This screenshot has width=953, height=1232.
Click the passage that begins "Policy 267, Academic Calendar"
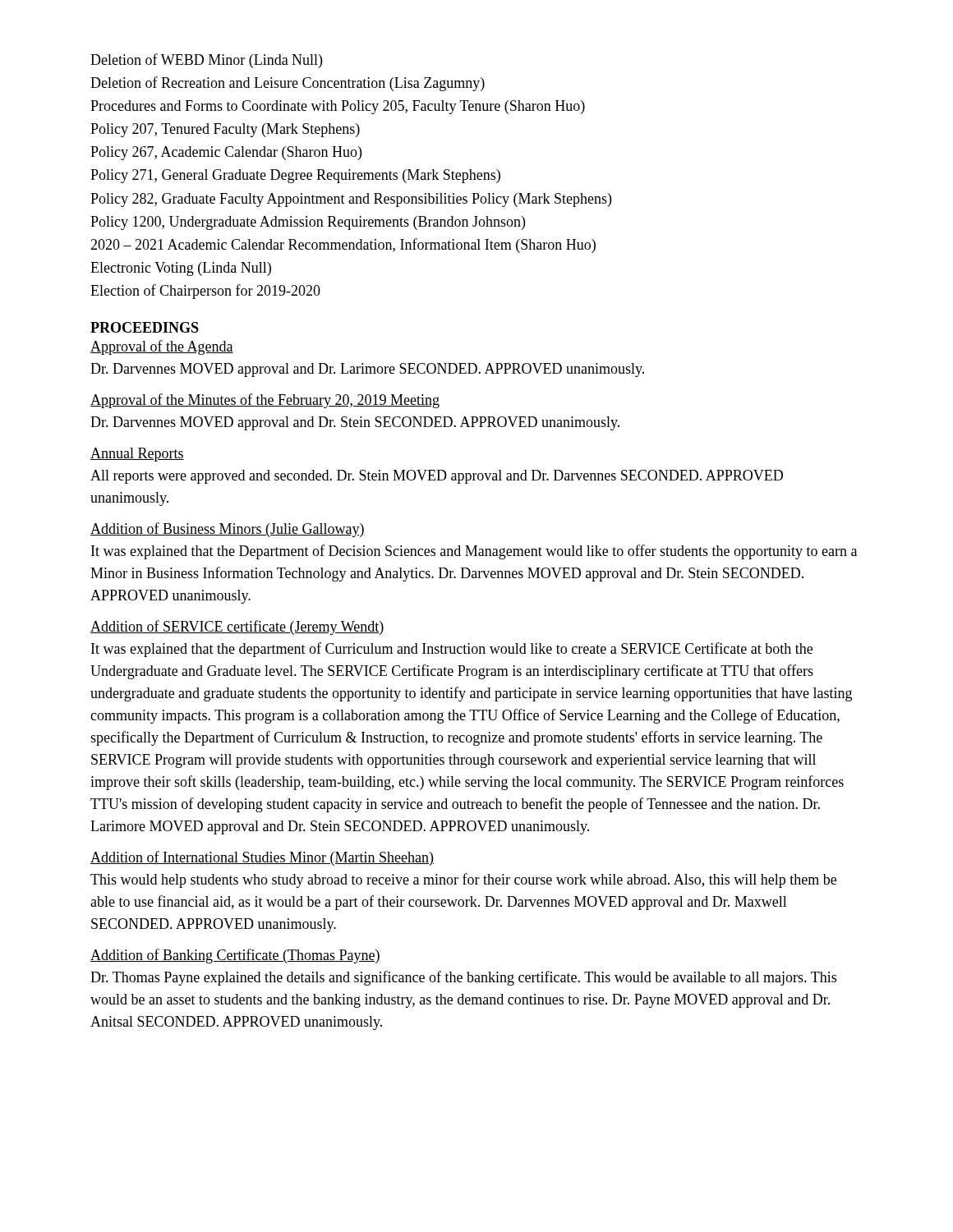(x=226, y=153)
